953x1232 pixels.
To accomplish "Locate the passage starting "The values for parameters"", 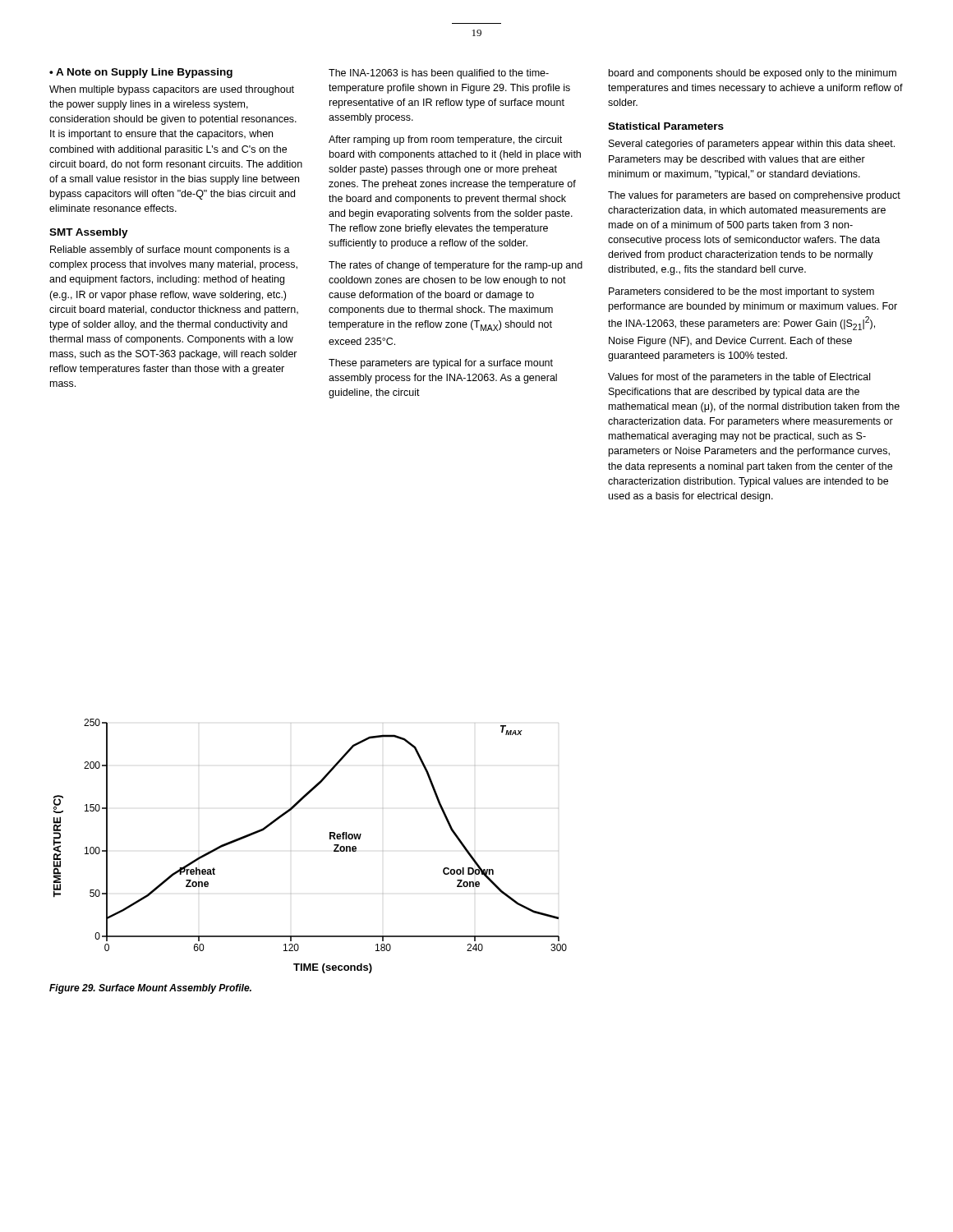I will tap(754, 232).
